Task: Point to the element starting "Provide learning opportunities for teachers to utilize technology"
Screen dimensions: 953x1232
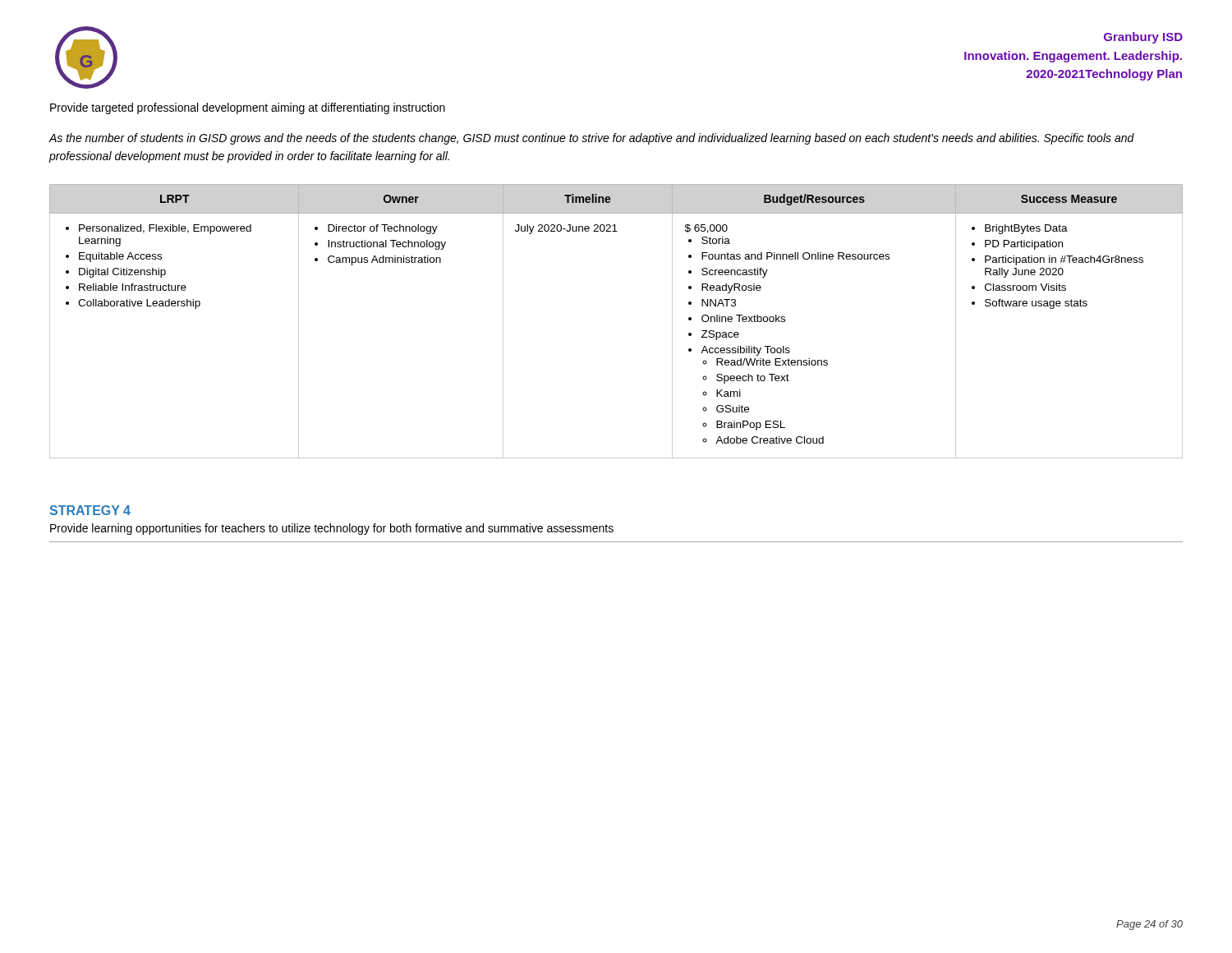Action: 331,528
